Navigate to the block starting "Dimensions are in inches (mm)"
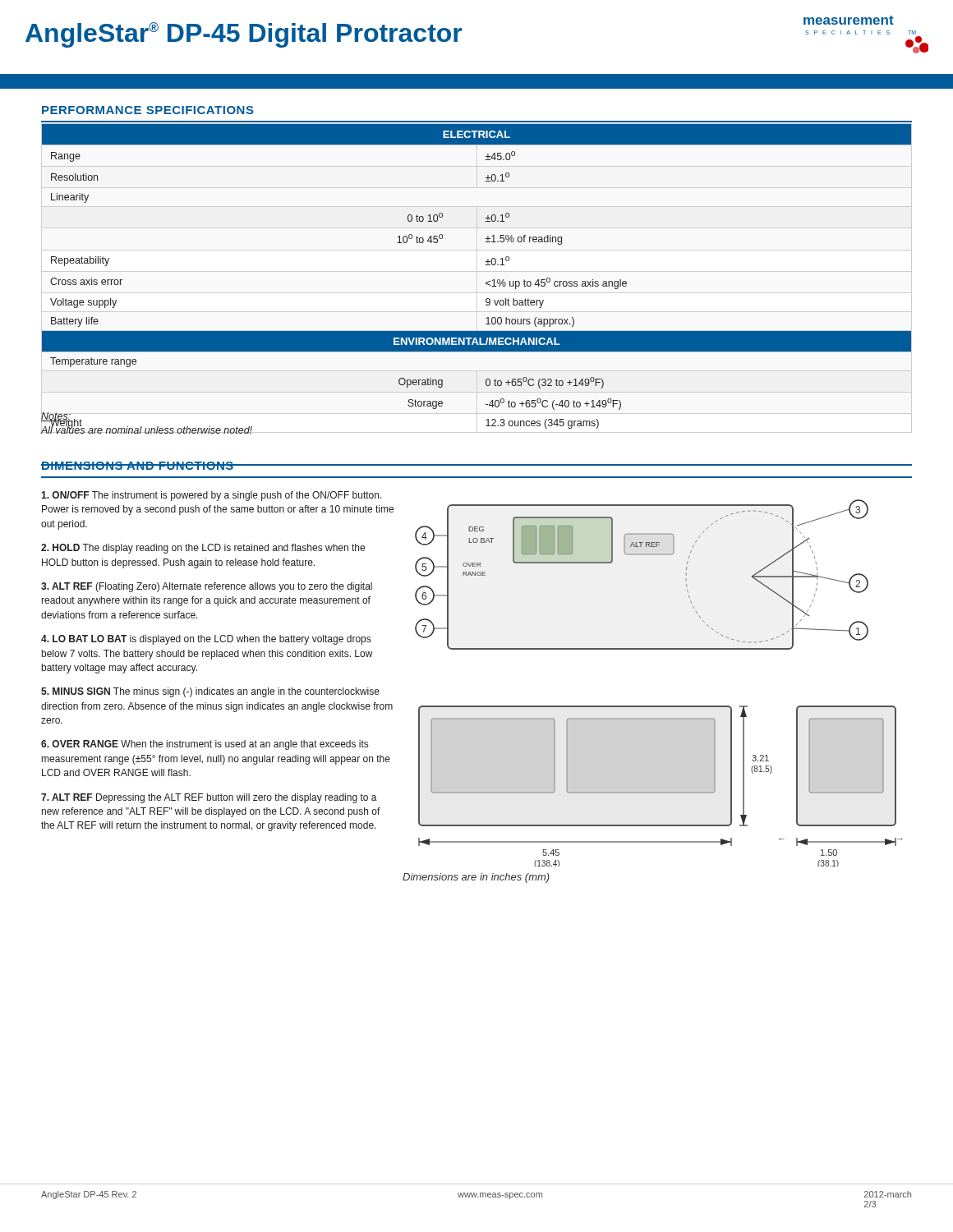The width and height of the screenshot is (953, 1232). (x=476, y=877)
